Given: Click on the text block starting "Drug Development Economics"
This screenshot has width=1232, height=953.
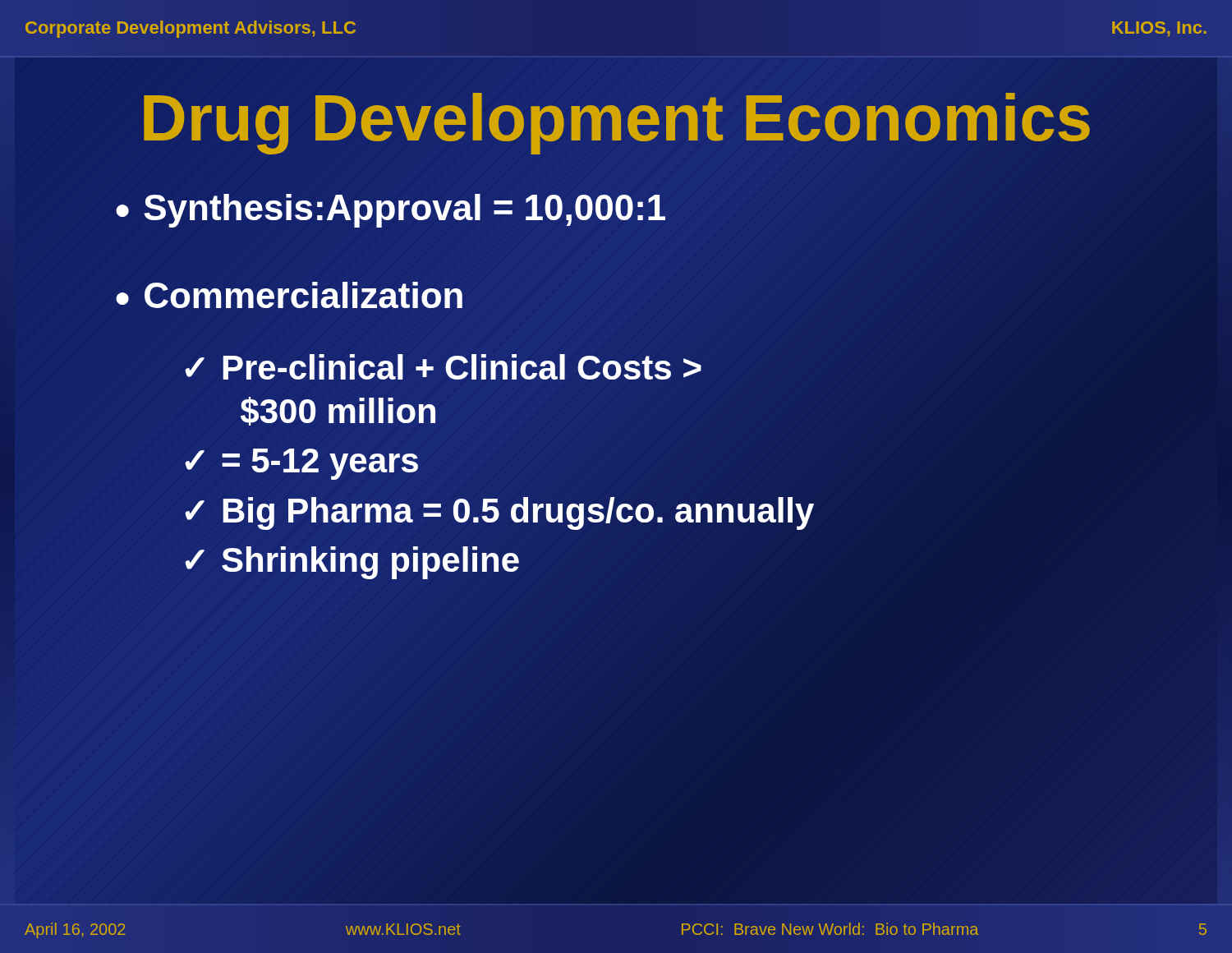Looking at the screenshot, I should (x=616, y=118).
